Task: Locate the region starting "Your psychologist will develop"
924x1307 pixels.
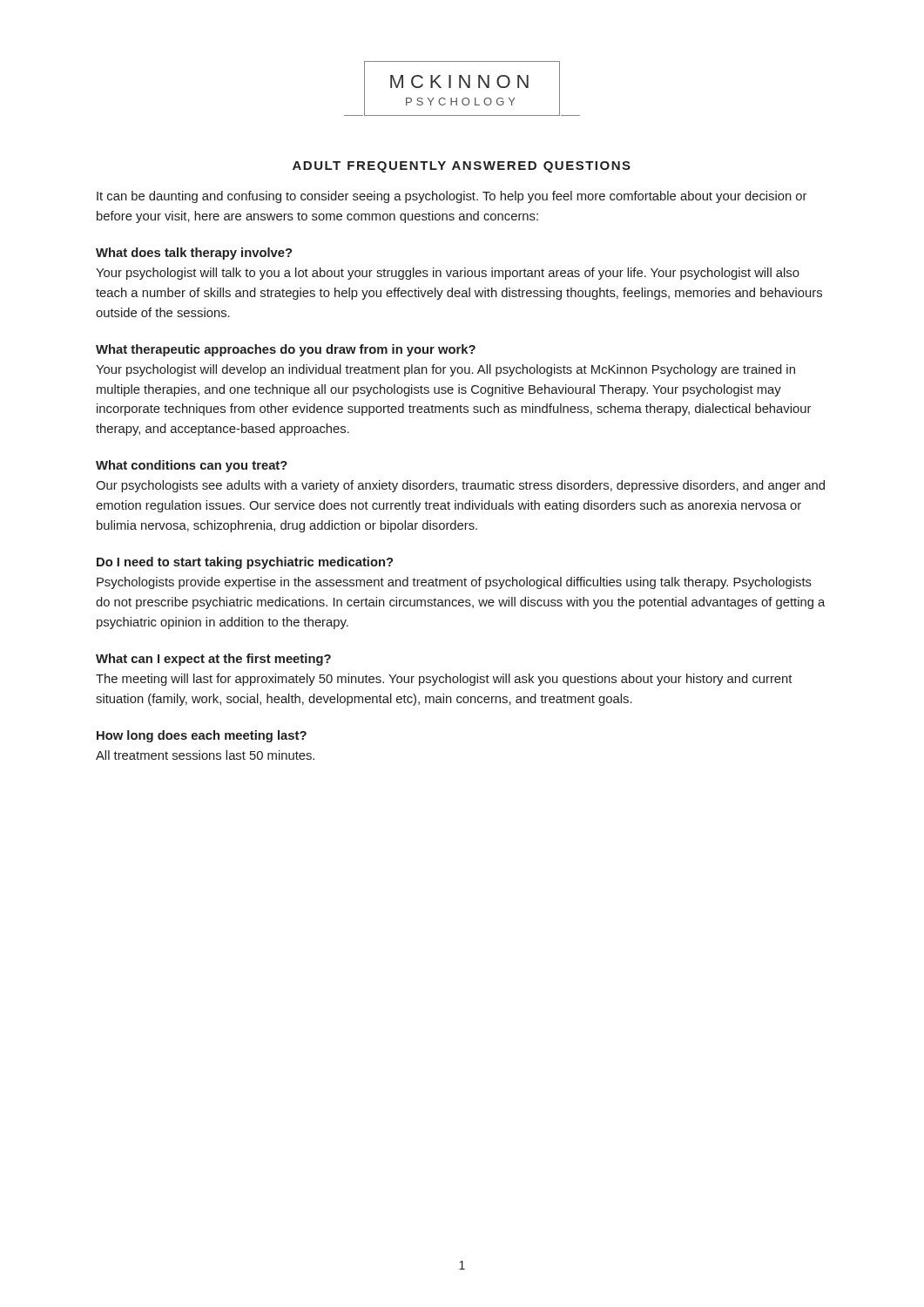Action: click(453, 399)
